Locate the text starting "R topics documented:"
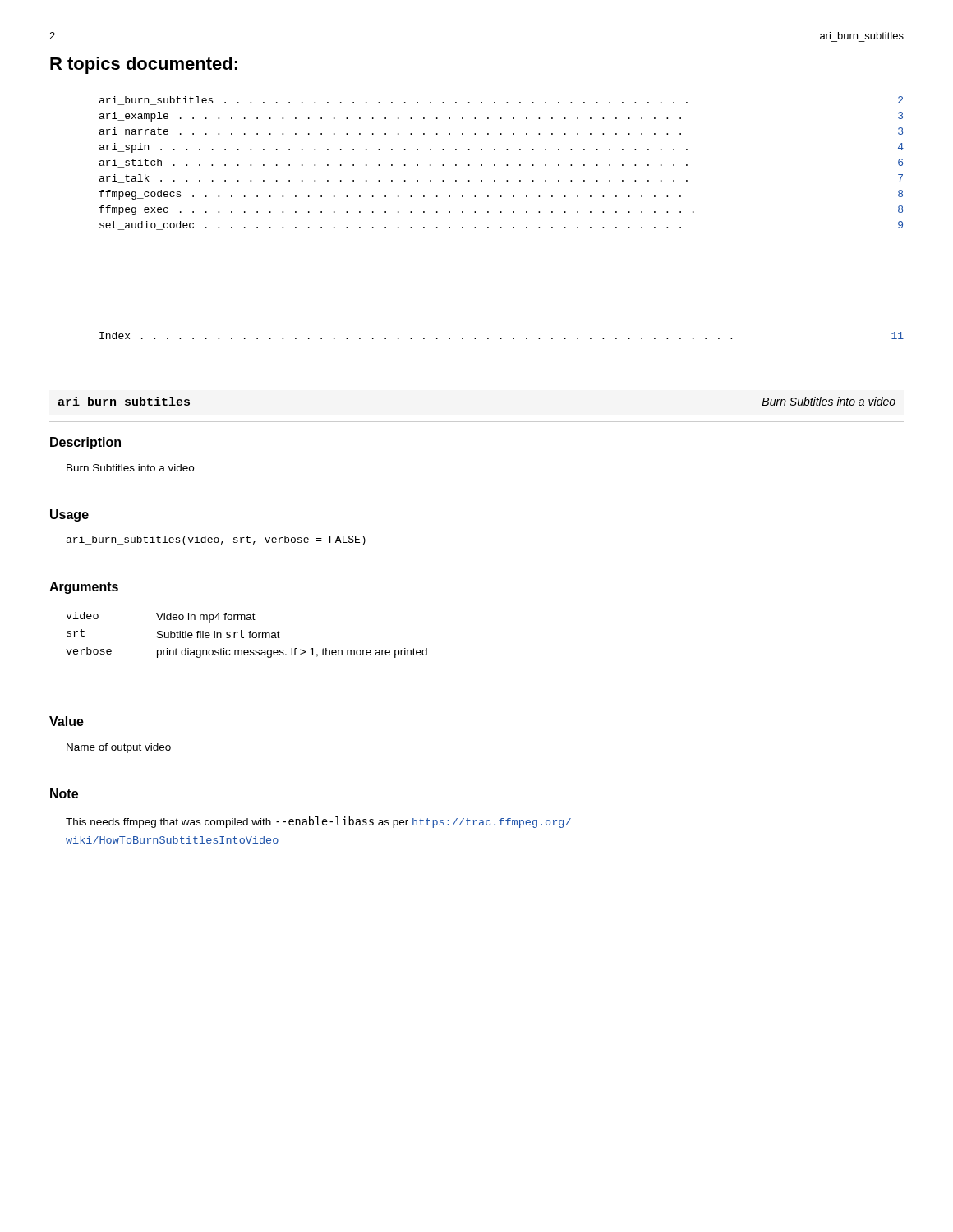The height and width of the screenshot is (1232, 953). 144,64
